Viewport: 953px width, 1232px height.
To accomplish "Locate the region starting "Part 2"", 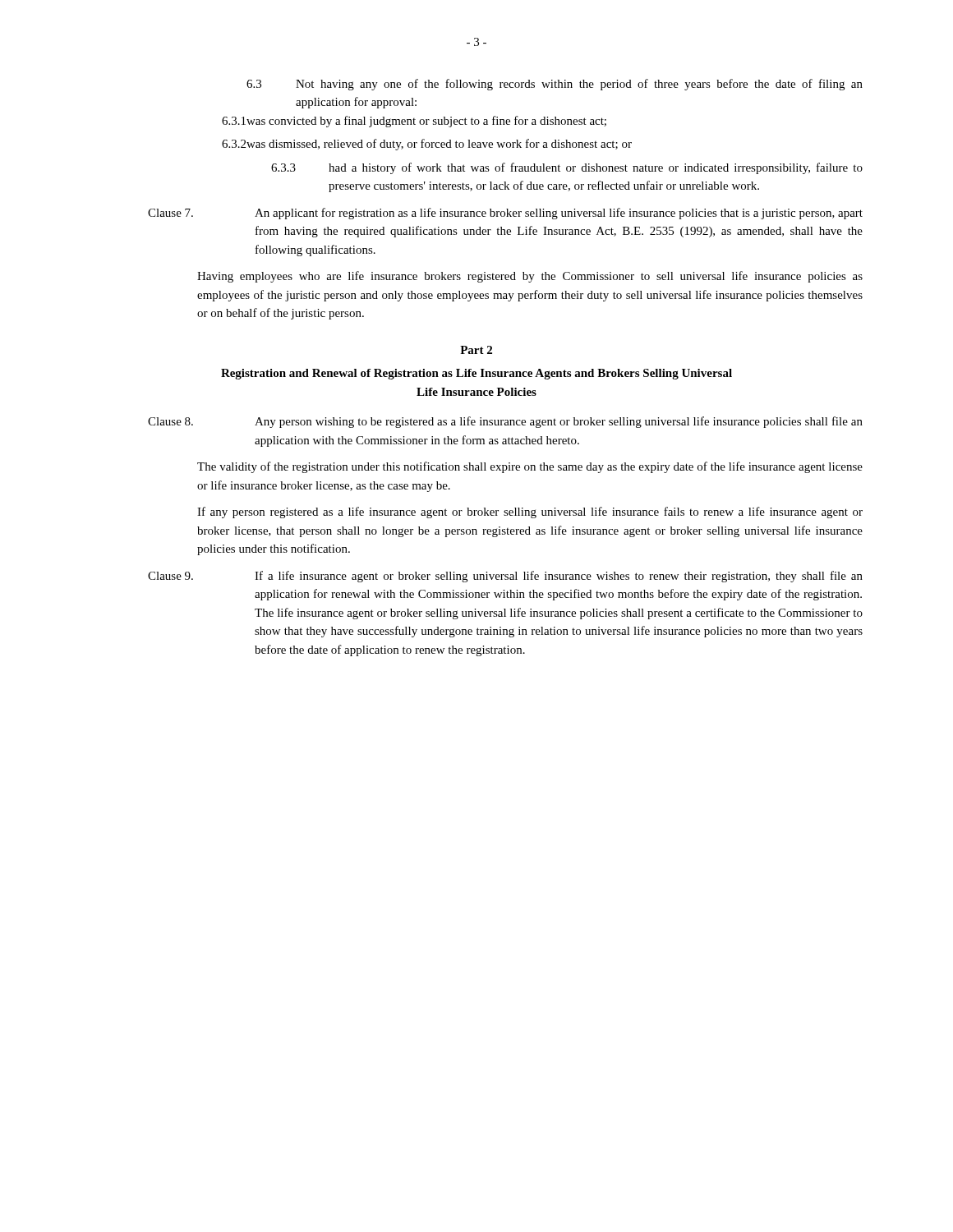I will (476, 349).
